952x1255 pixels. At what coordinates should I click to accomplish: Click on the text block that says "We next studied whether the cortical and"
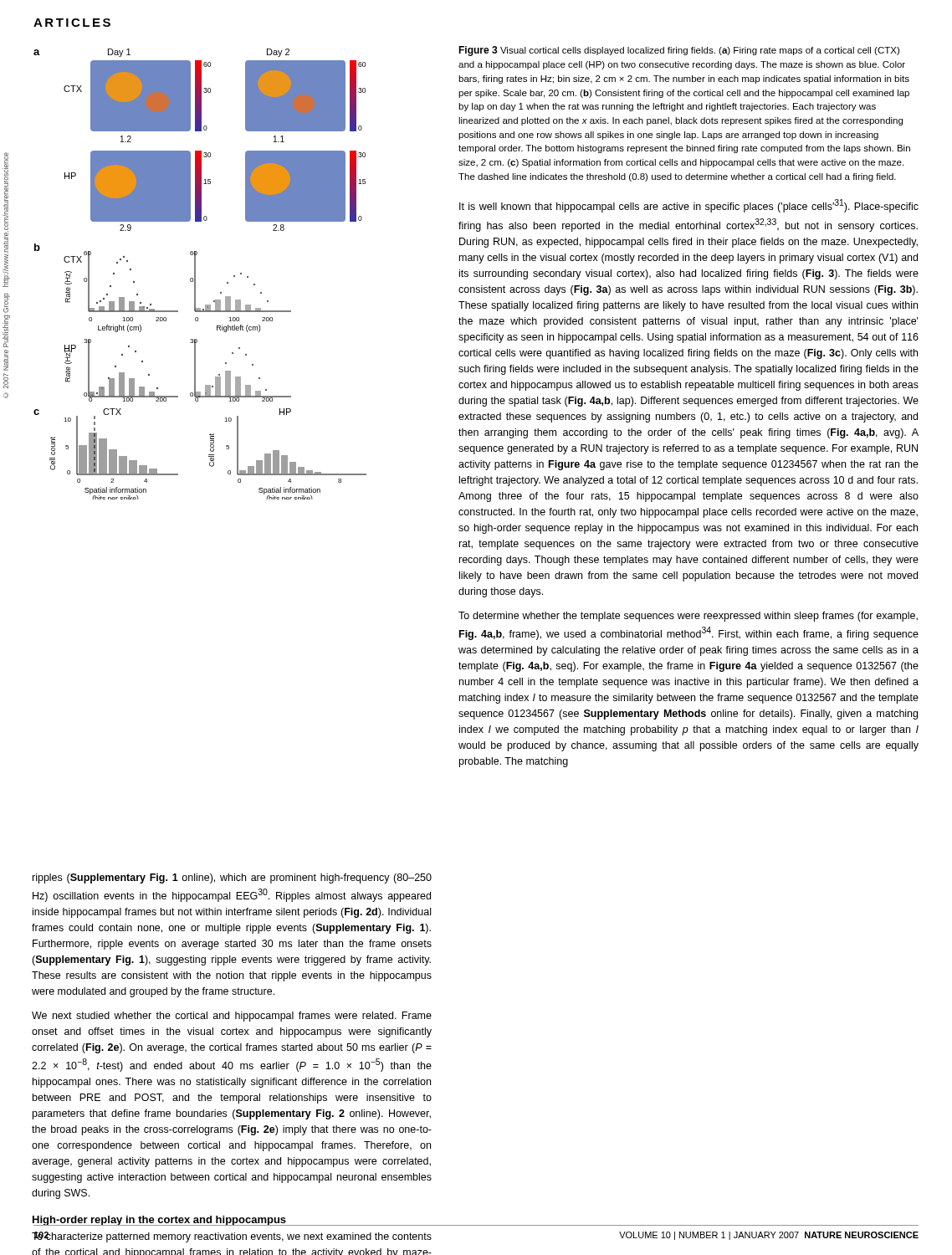(x=232, y=1105)
